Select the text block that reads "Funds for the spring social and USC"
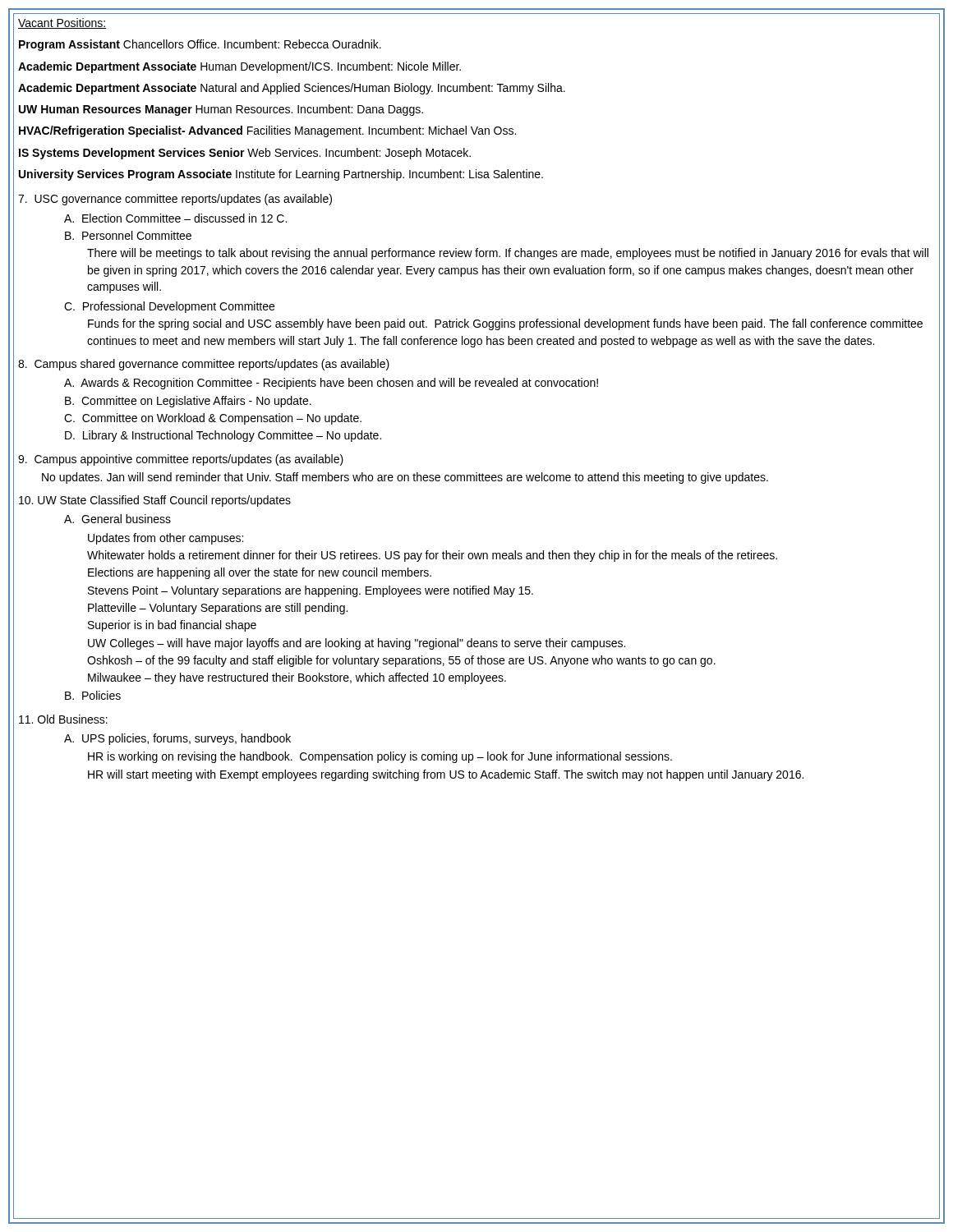Screen dimensions: 1232x953 pos(505,332)
